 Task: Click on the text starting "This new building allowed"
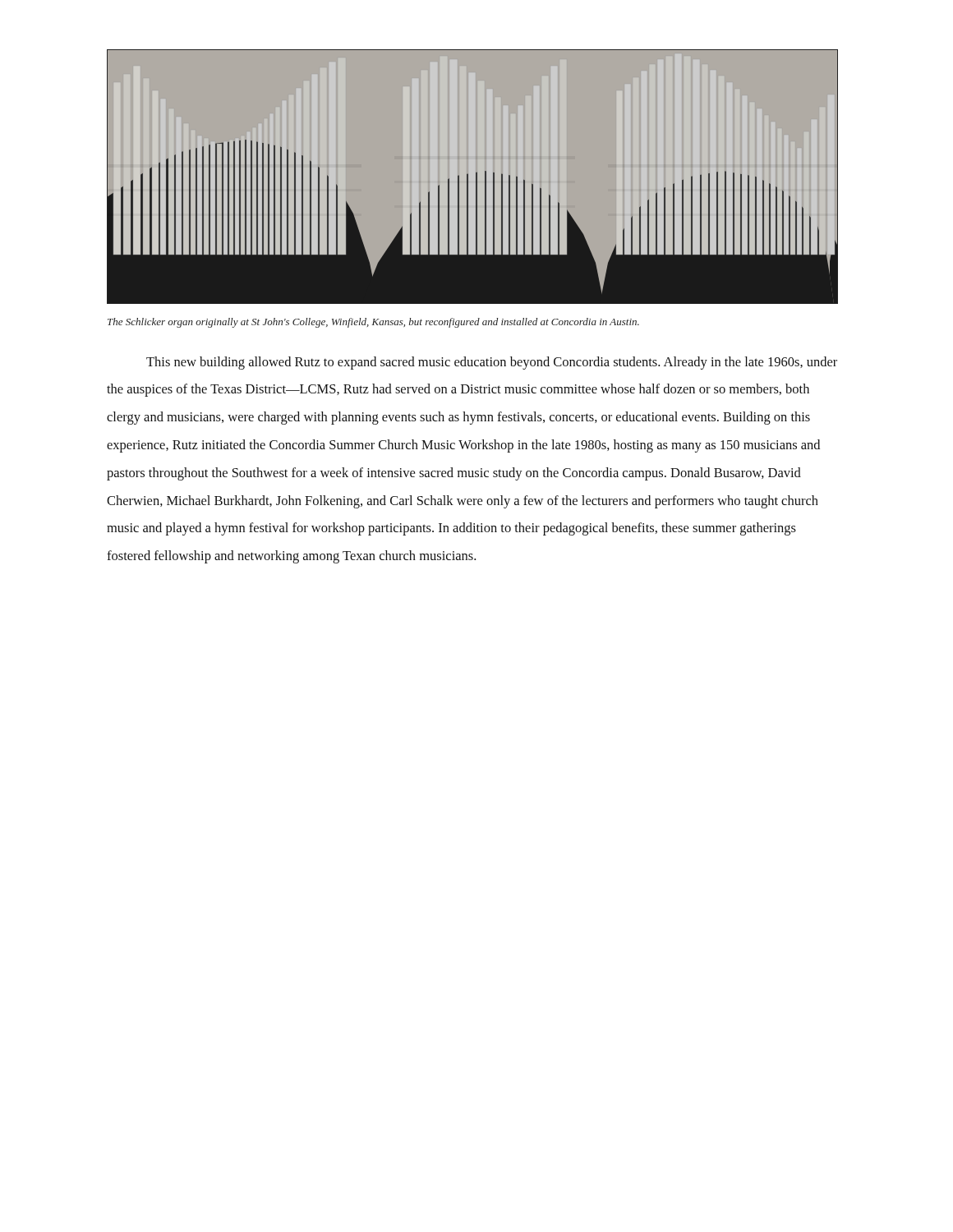coord(472,459)
